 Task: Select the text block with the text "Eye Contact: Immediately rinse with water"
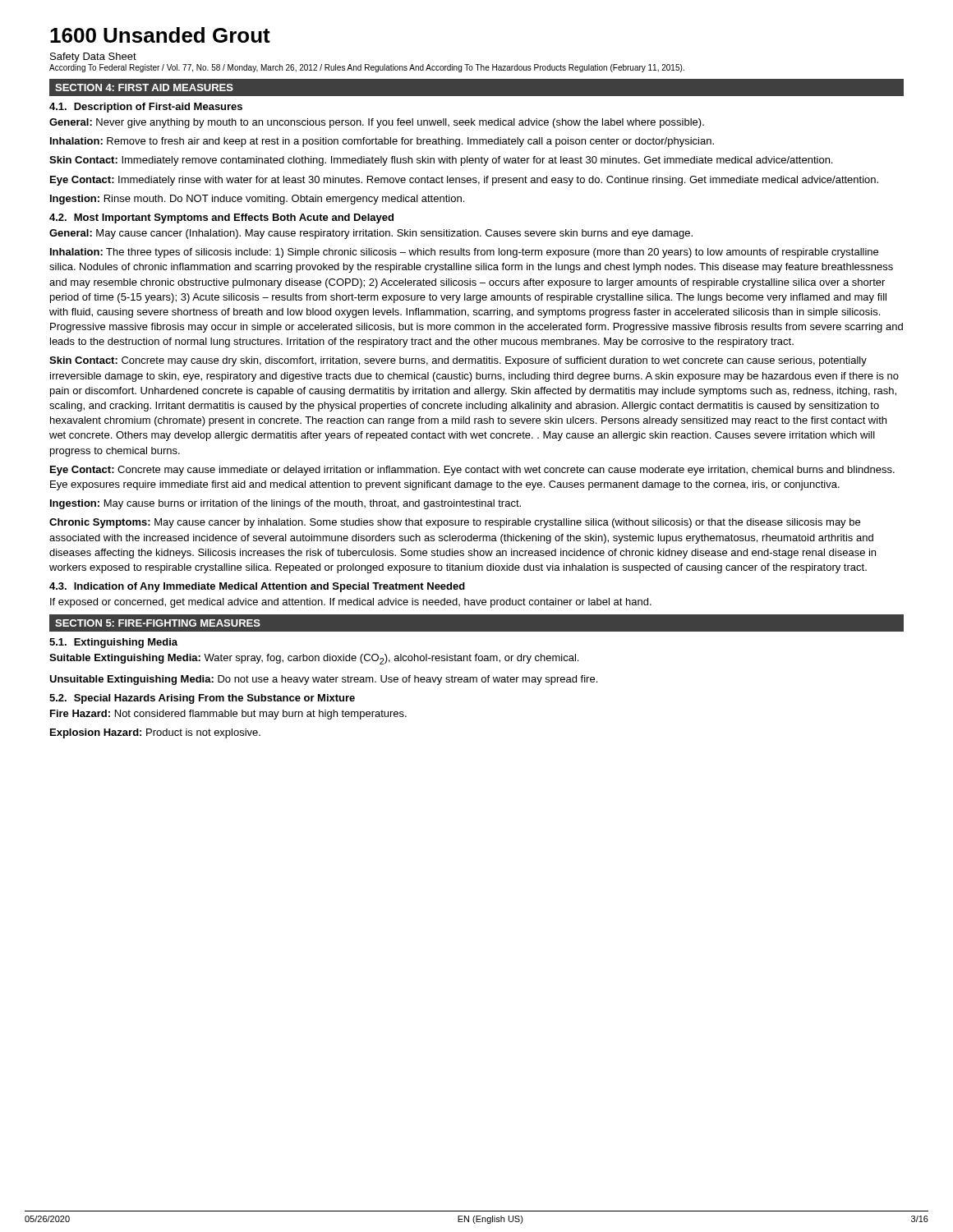coord(464,179)
